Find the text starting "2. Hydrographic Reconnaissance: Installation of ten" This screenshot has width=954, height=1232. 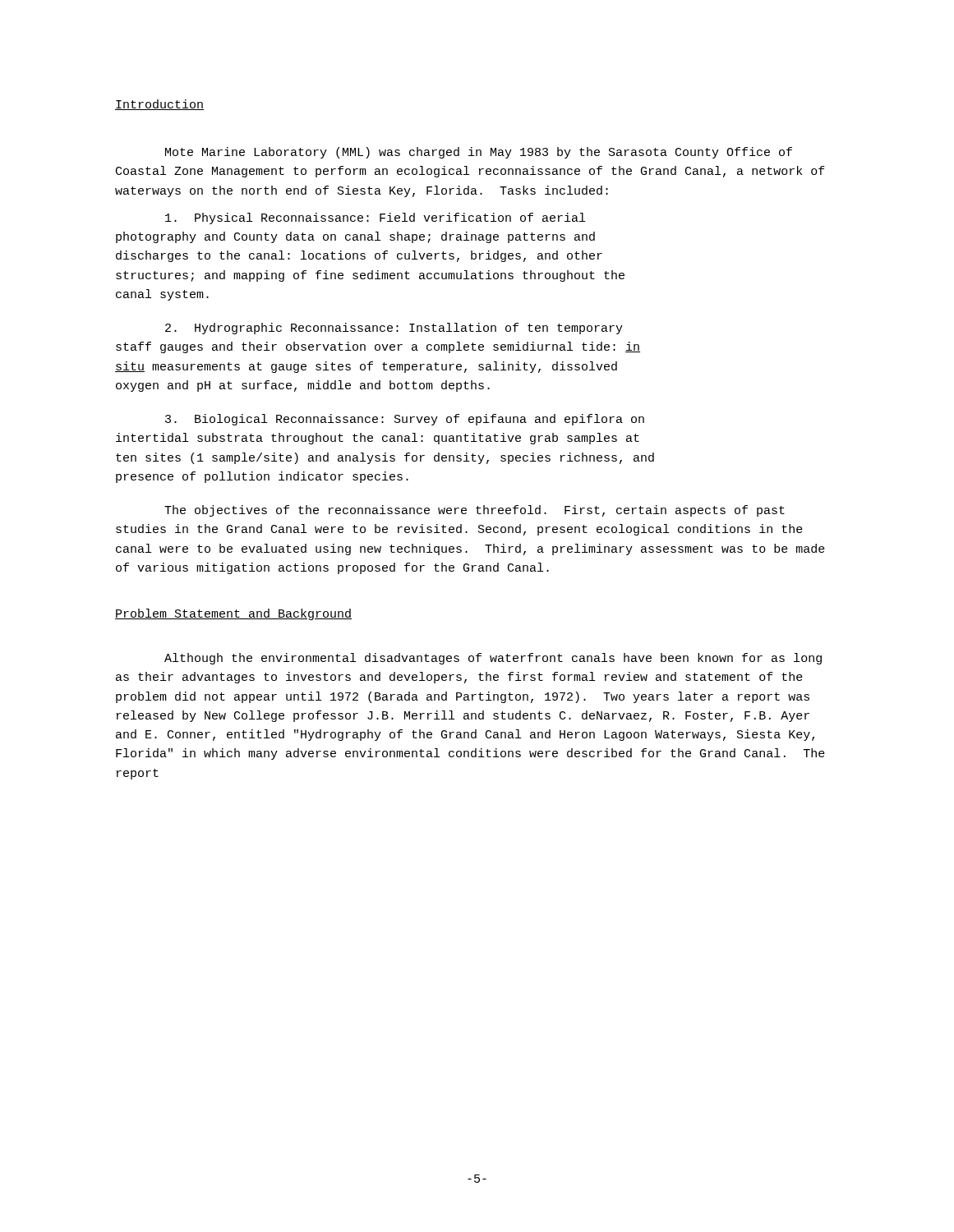click(378, 356)
